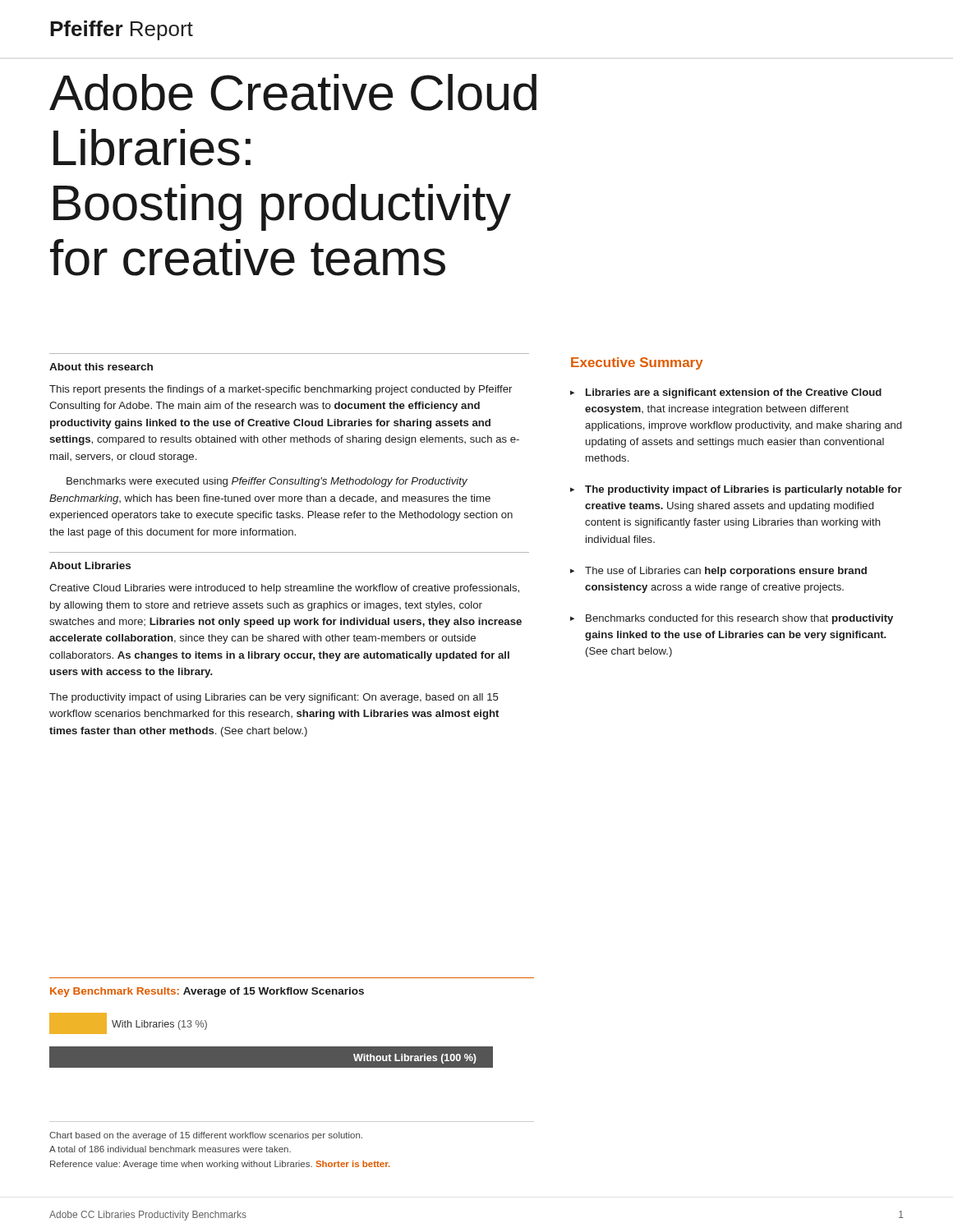953x1232 pixels.
Task: Select the passage starting "Chart based on"
Action: [x=220, y=1149]
